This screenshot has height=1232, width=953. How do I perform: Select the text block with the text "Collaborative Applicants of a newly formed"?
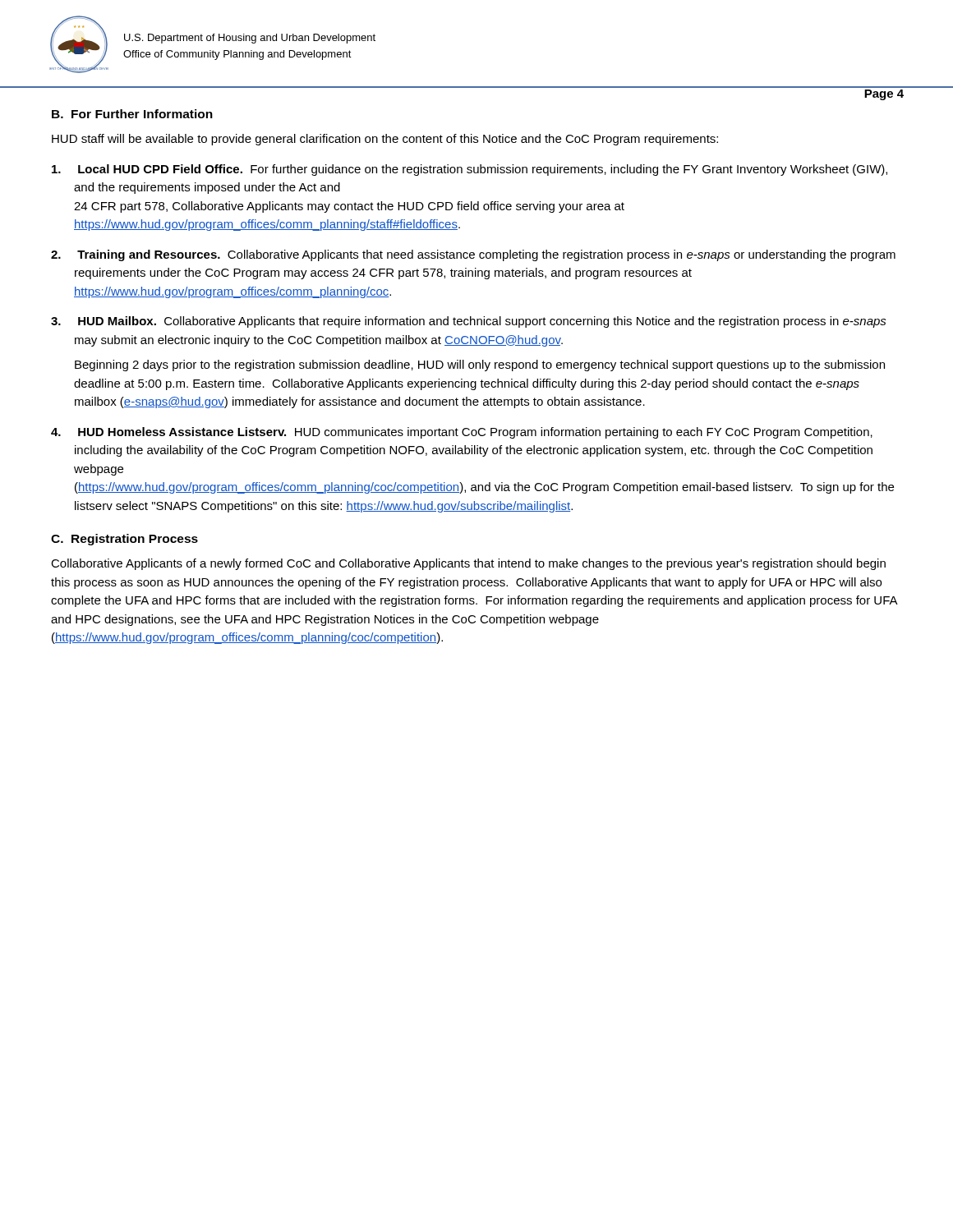click(474, 600)
